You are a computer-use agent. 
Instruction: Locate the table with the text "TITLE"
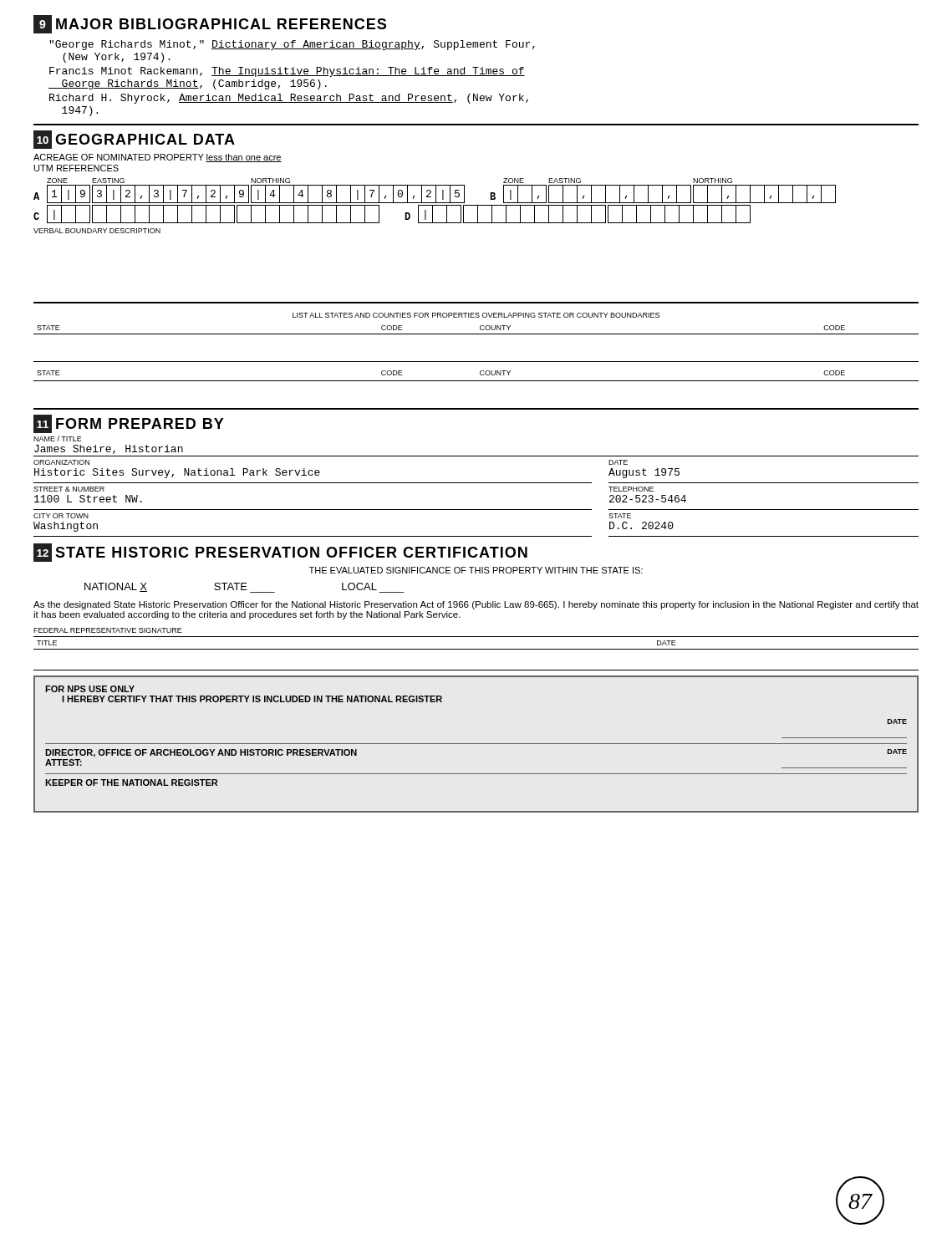(476, 653)
